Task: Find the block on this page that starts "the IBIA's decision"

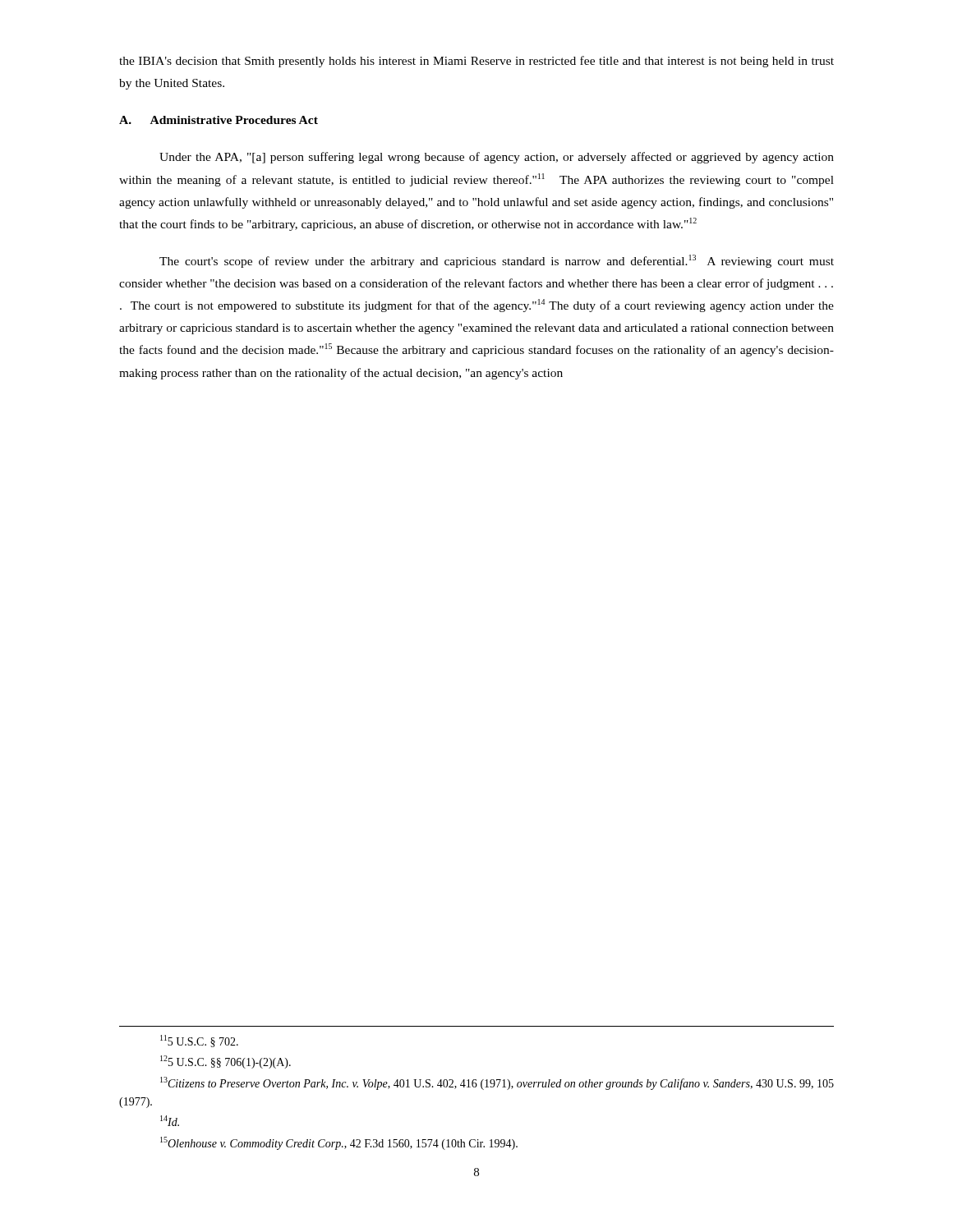Action: click(x=476, y=72)
